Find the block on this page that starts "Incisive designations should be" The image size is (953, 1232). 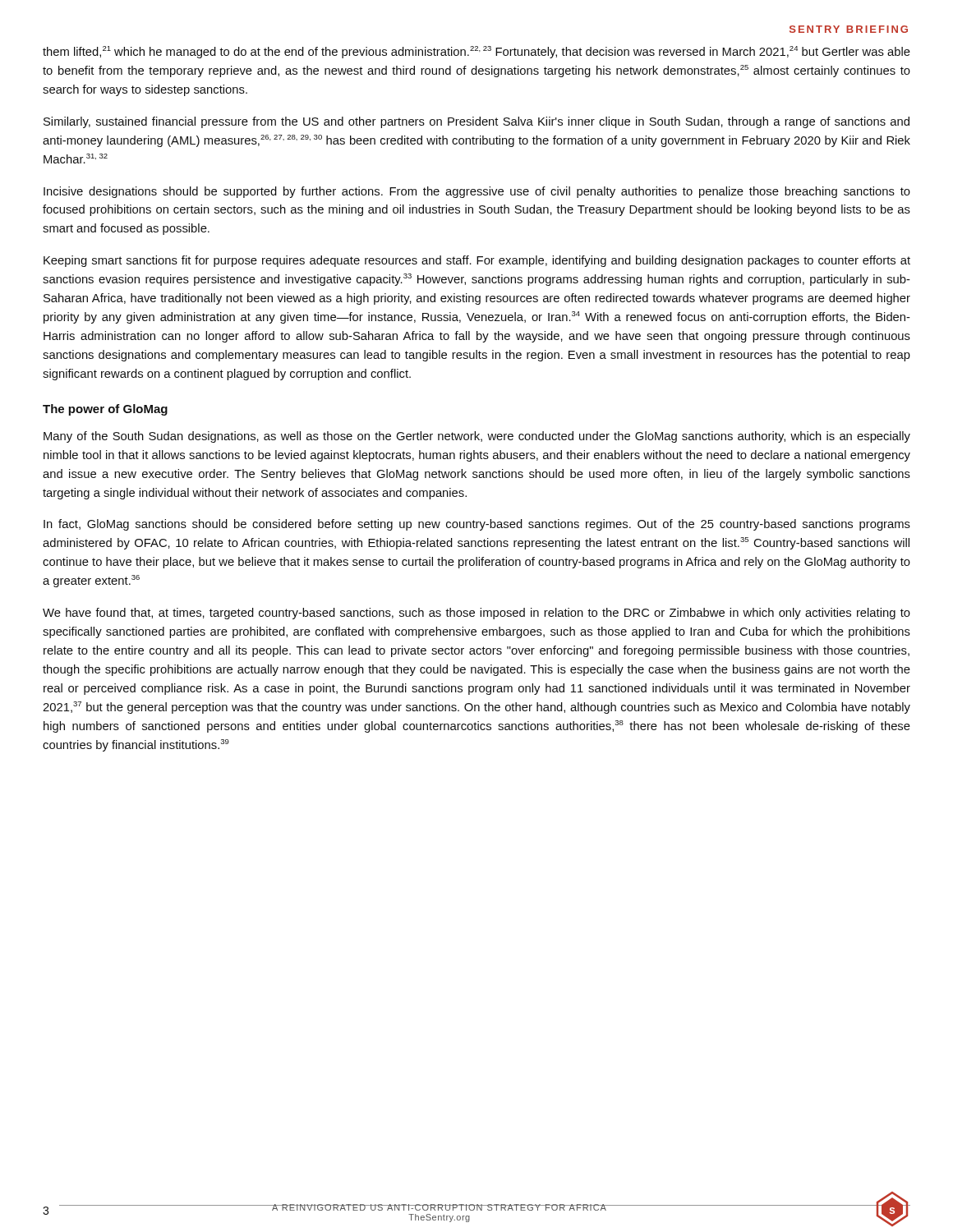click(476, 210)
